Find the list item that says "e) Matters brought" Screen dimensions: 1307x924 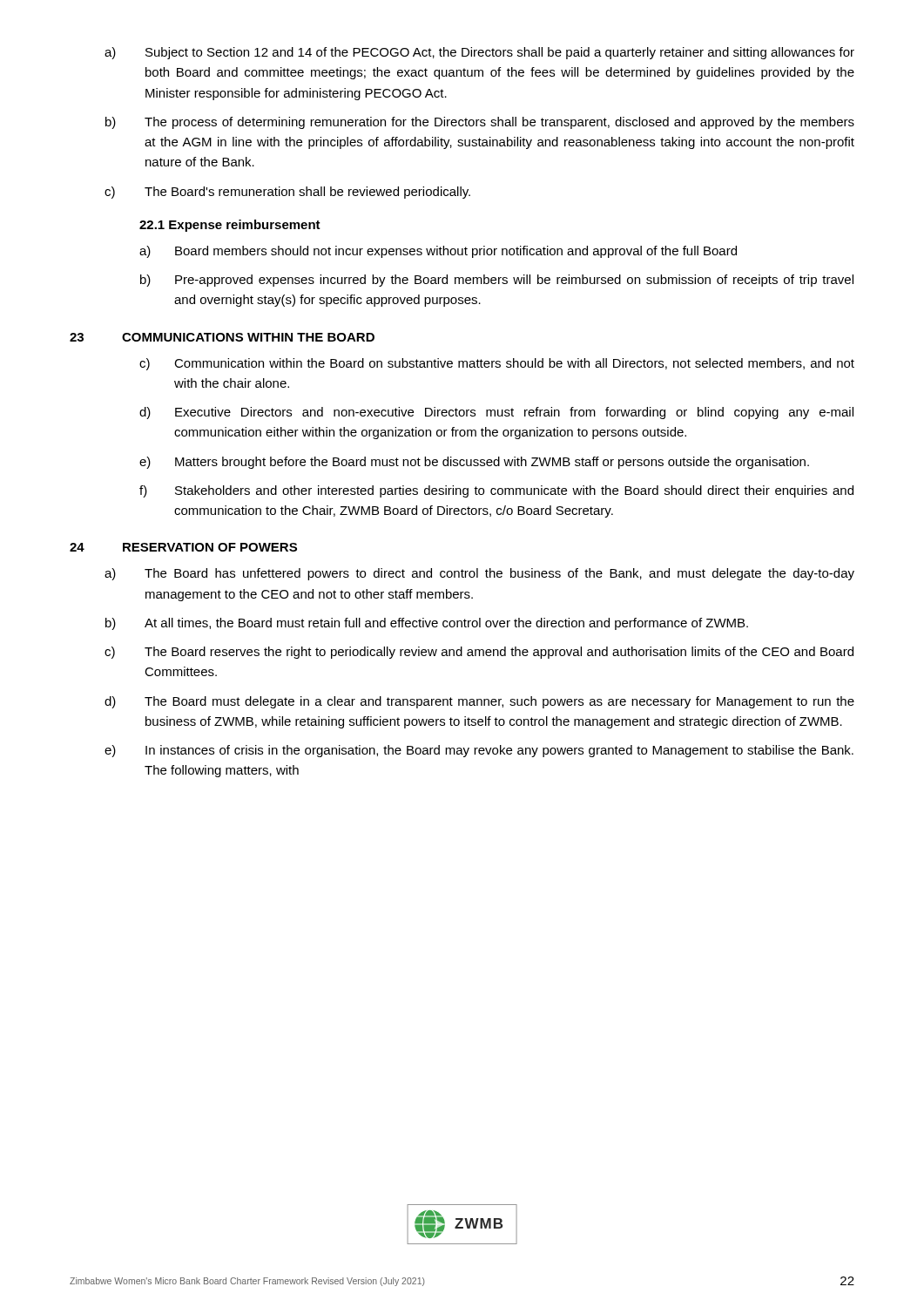point(497,461)
